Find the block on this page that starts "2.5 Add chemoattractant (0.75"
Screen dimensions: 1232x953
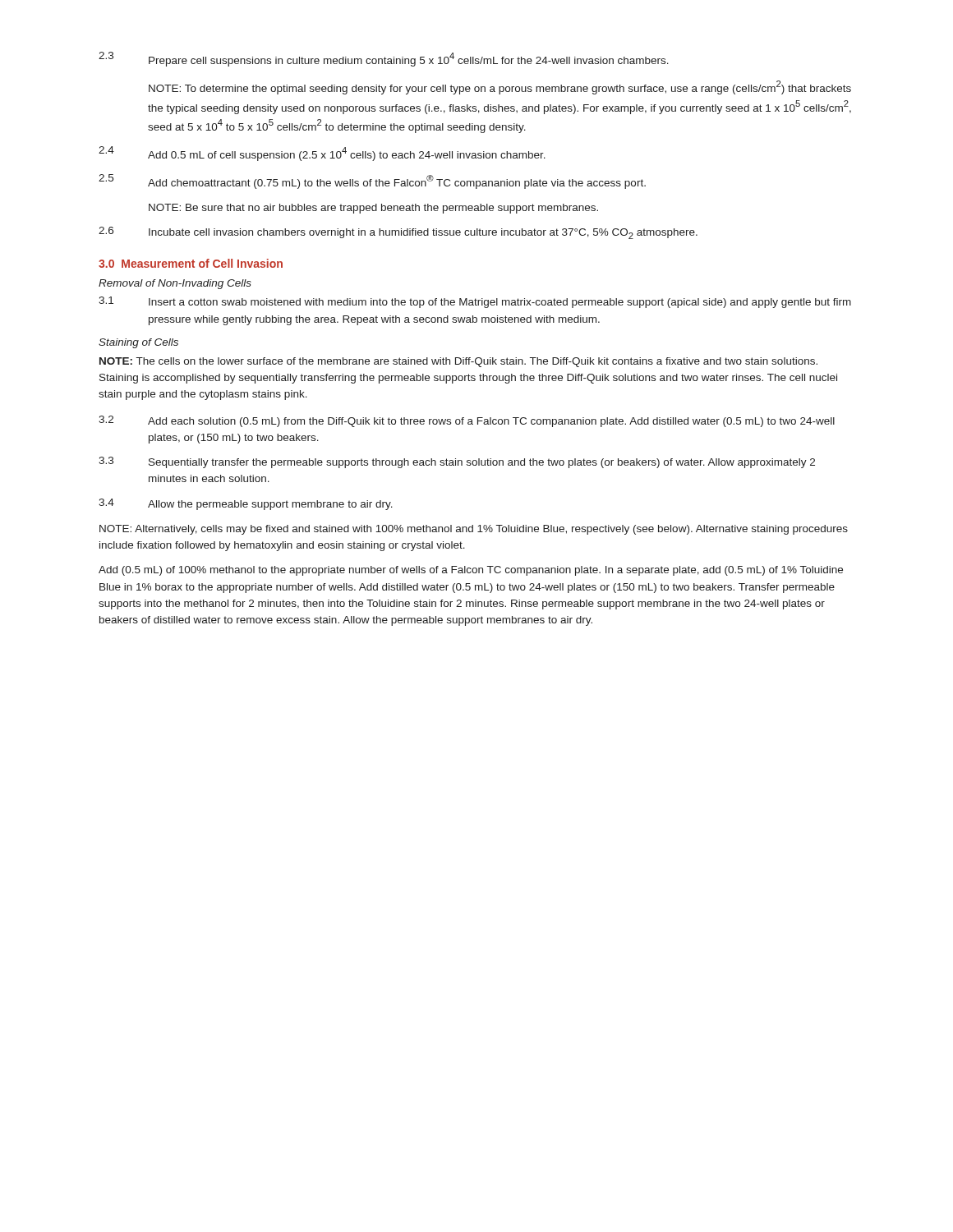tap(476, 181)
